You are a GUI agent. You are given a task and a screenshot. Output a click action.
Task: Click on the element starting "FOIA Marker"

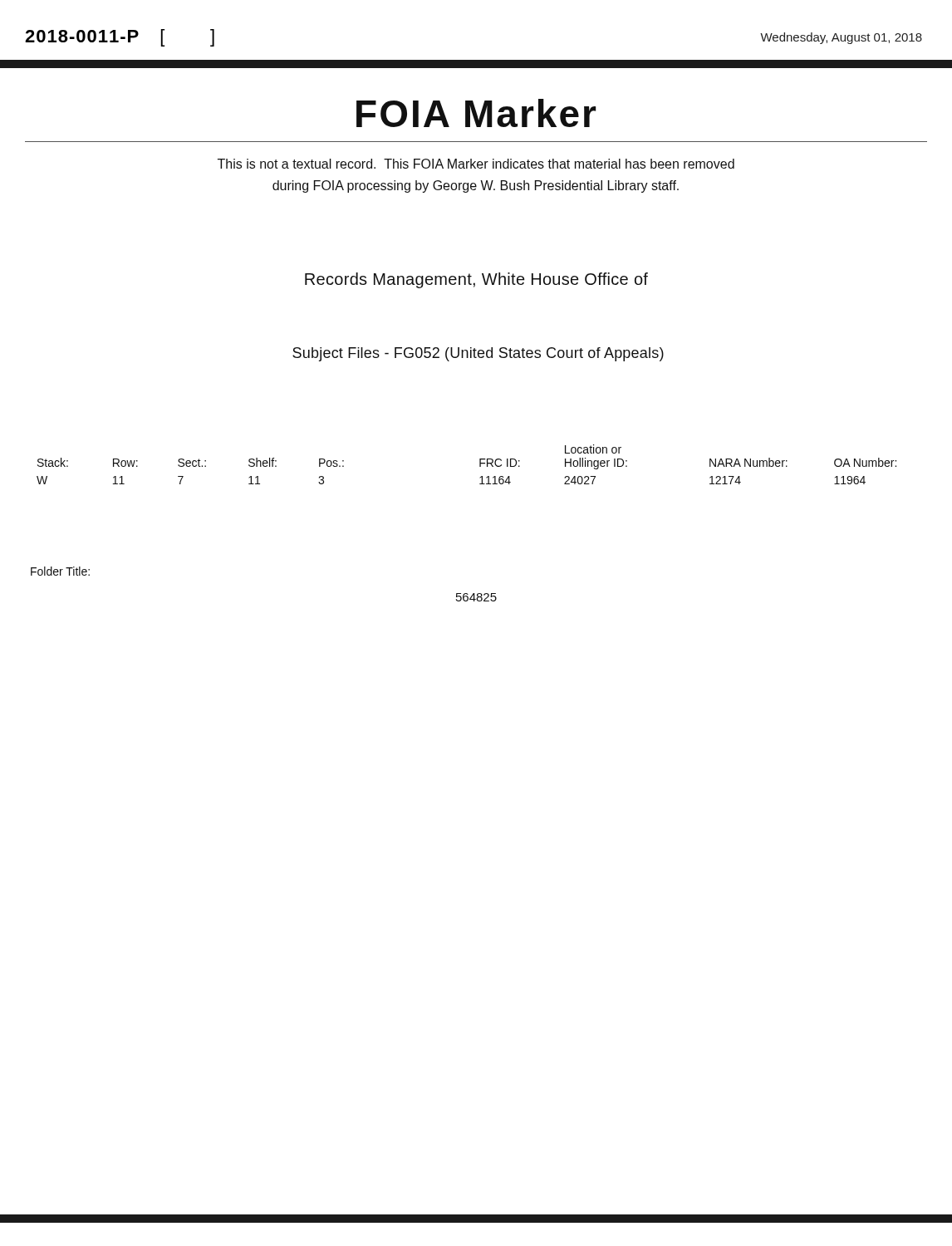(476, 114)
